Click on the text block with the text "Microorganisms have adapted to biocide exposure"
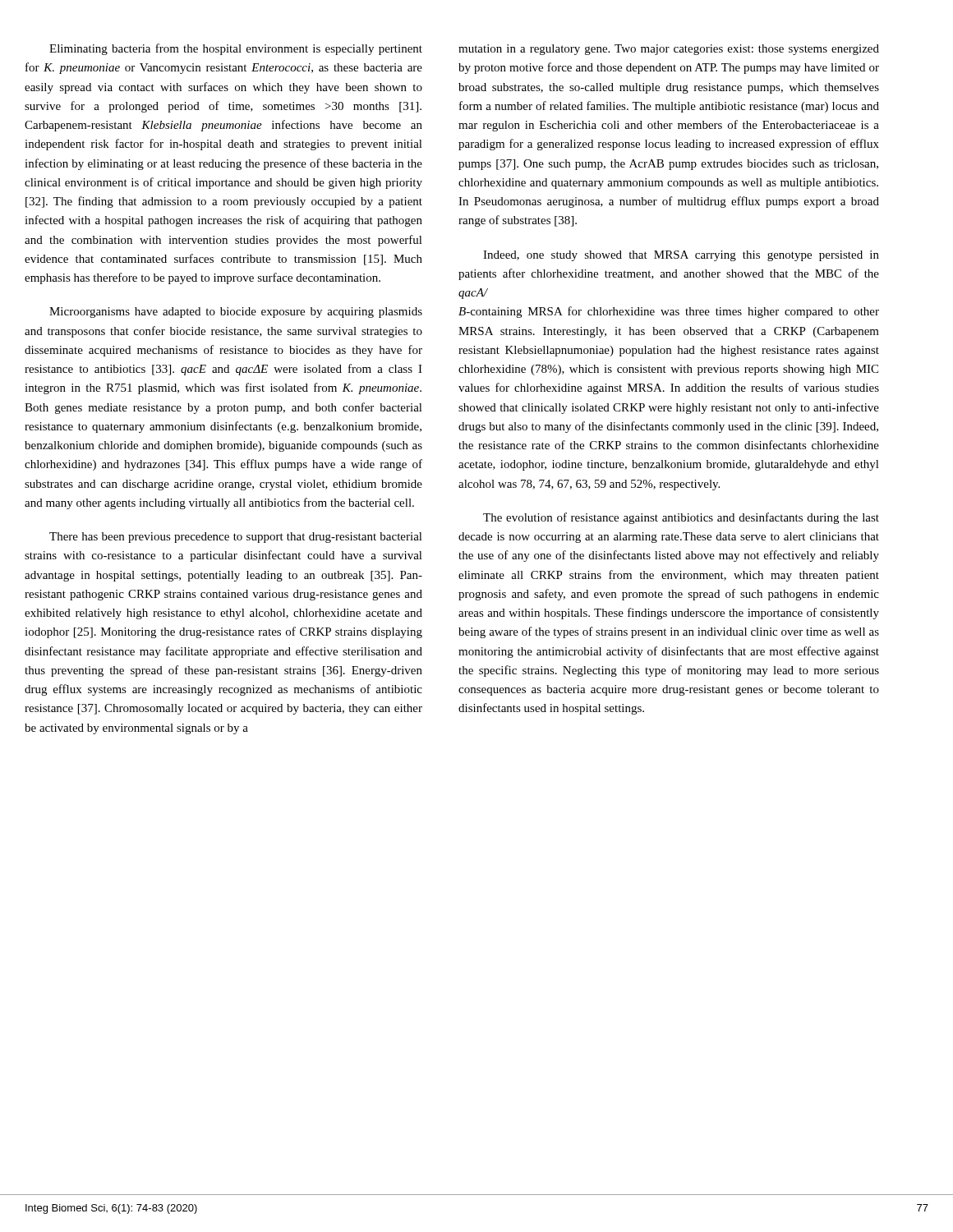 [x=223, y=407]
